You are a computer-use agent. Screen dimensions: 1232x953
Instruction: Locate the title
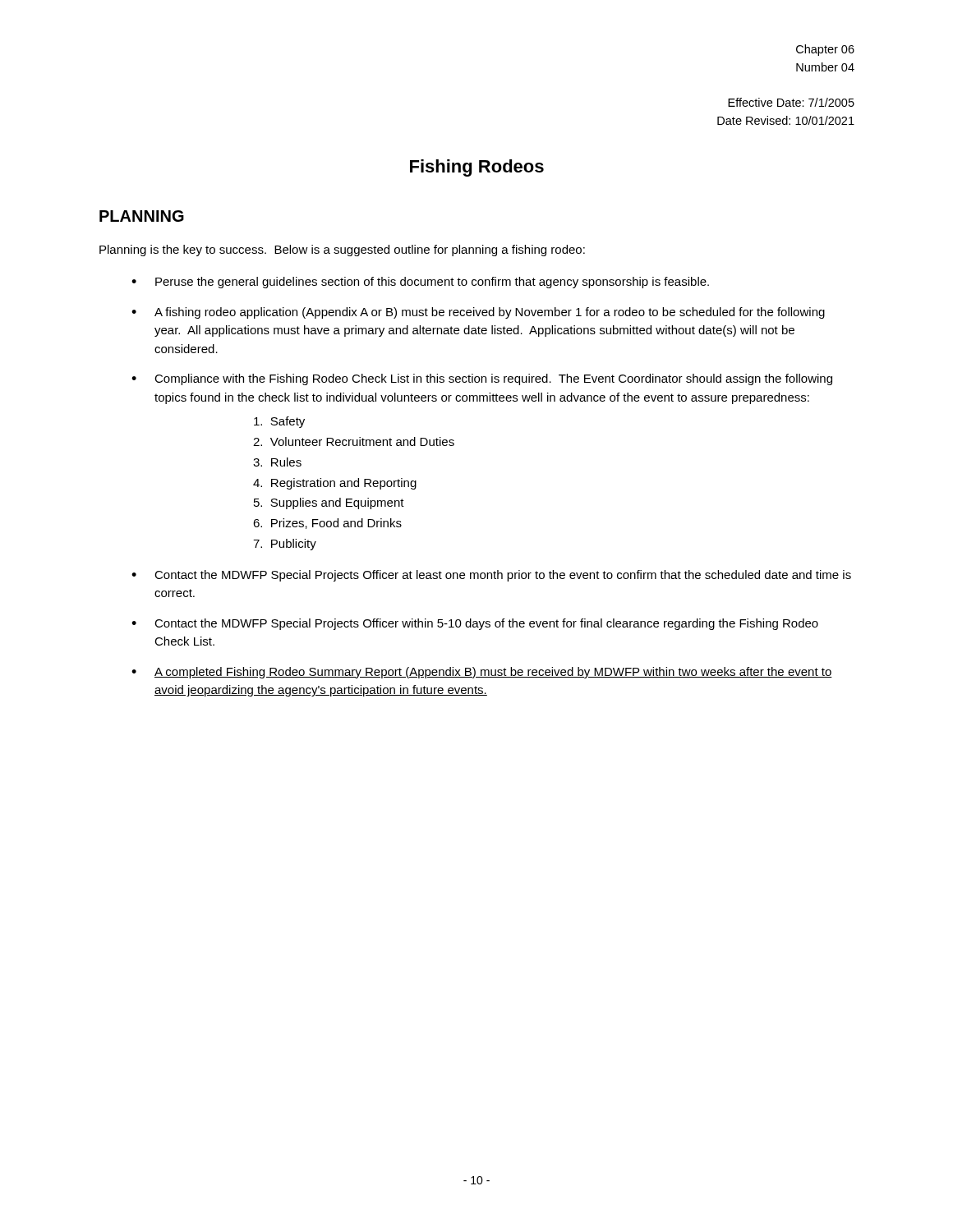[476, 167]
